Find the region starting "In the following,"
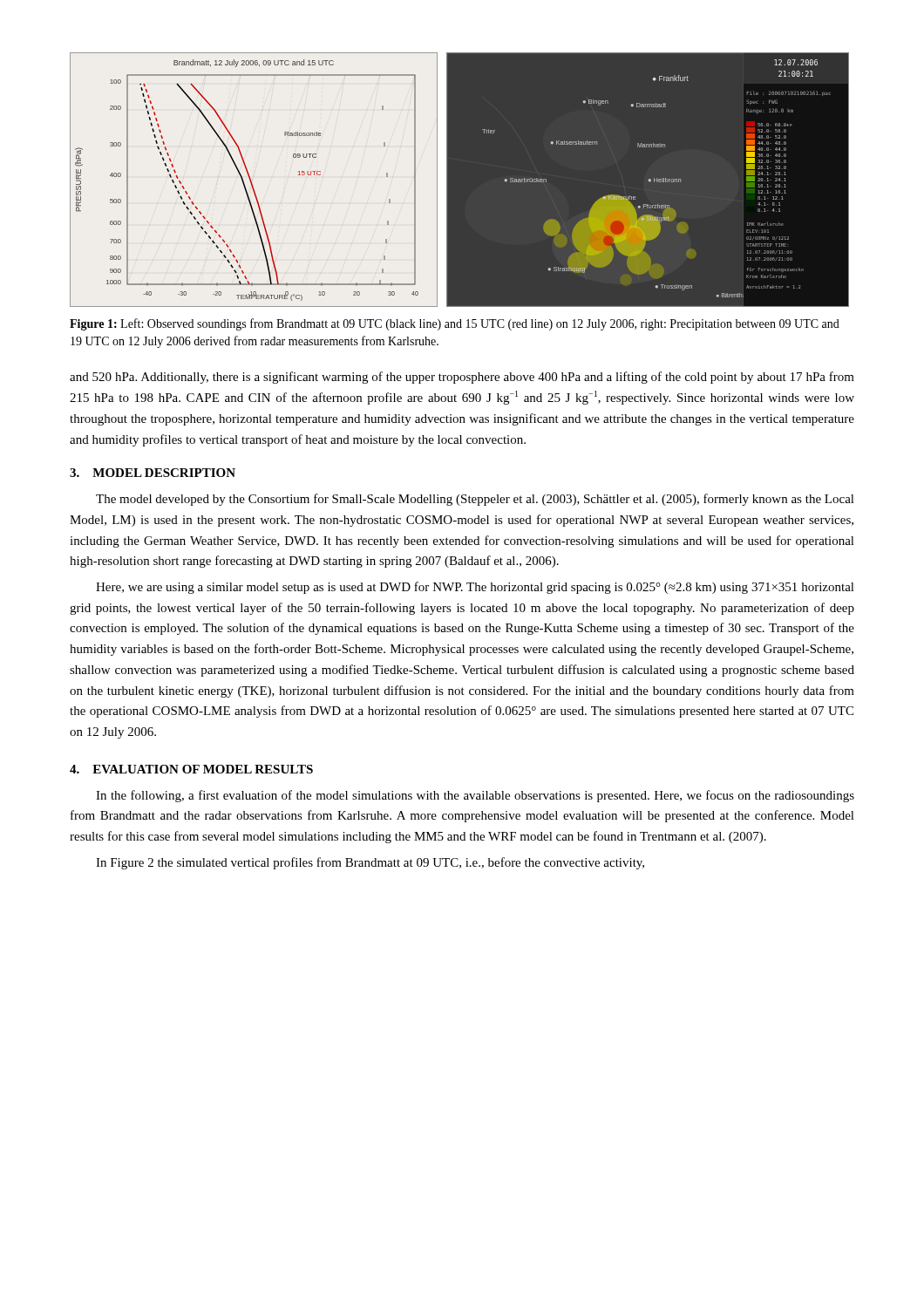 [x=462, y=816]
